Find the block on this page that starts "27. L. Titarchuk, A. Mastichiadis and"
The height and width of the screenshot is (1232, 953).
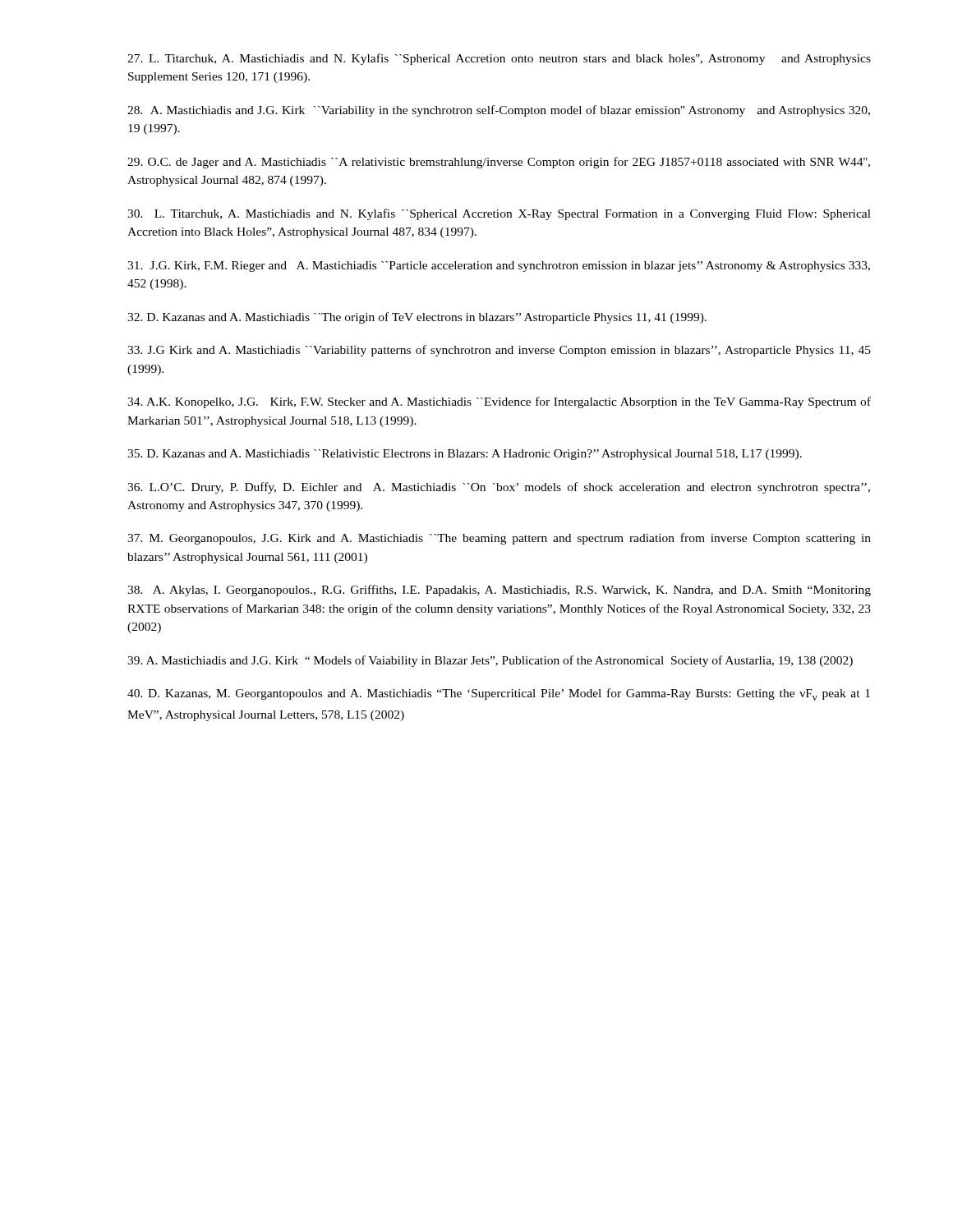click(x=499, y=67)
